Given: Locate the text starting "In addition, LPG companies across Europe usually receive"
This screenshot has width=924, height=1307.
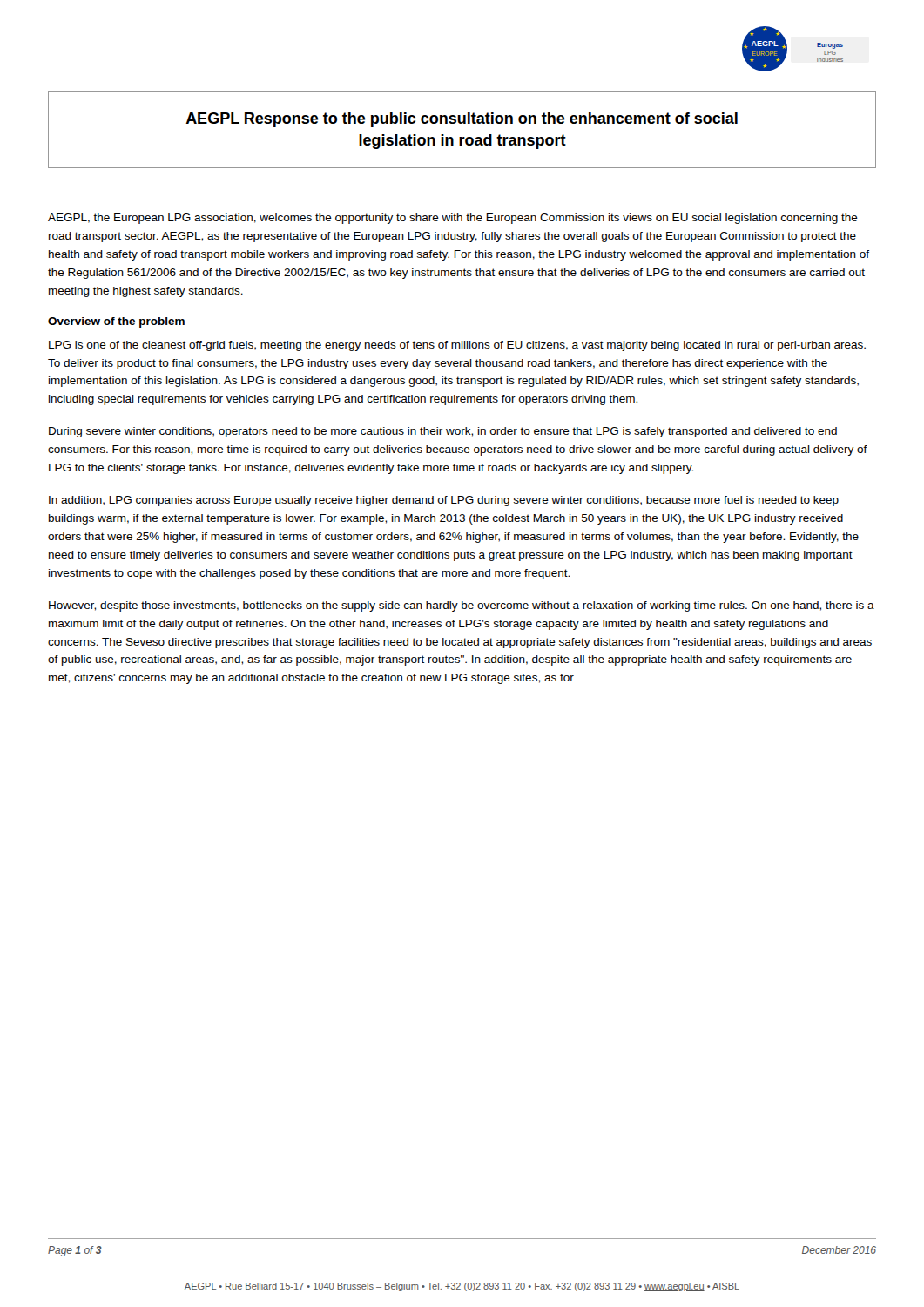Looking at the screenshot, I should coord(453,536).
